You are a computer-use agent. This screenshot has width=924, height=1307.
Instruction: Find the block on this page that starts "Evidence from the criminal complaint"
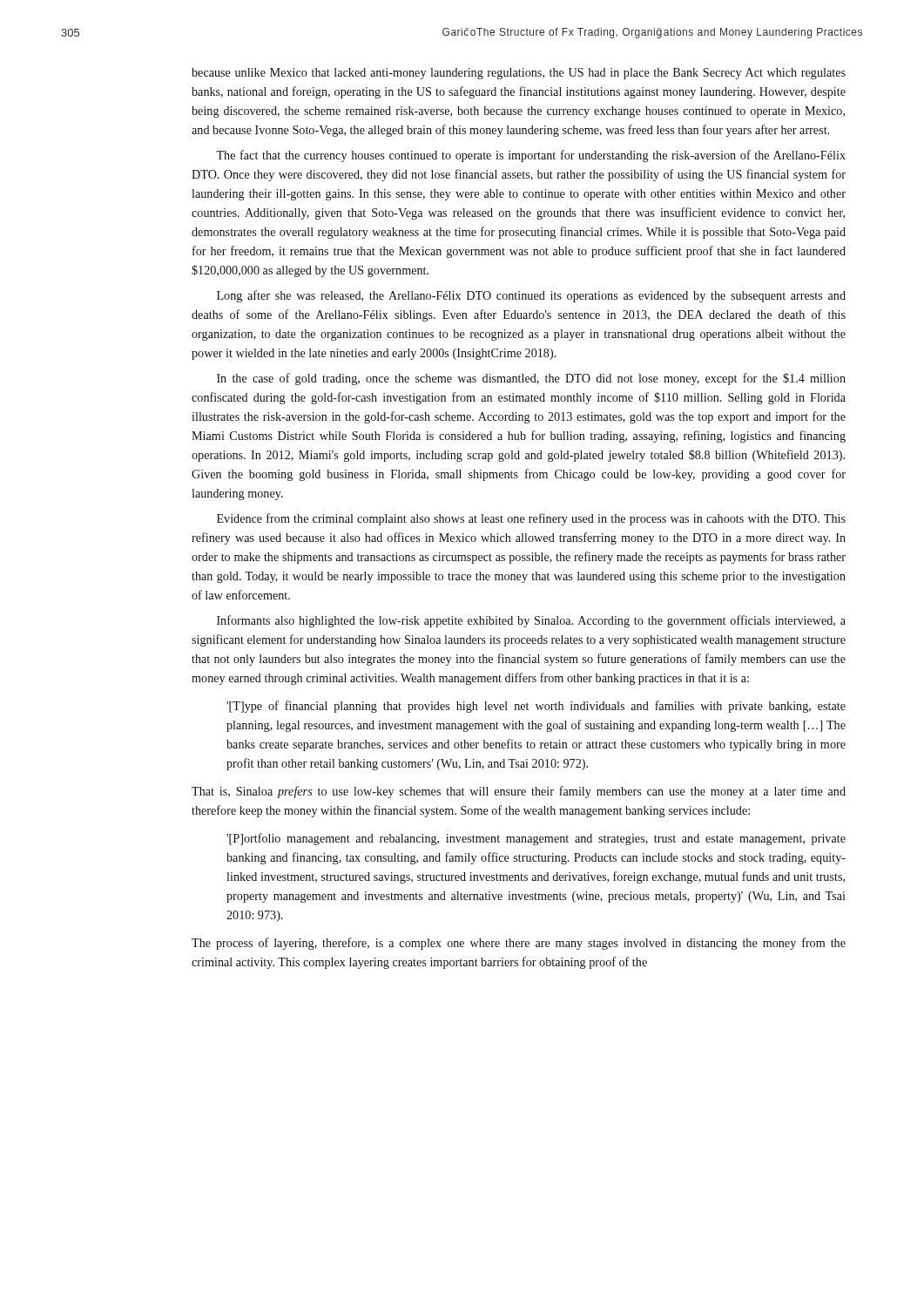(x=519, y=557)
